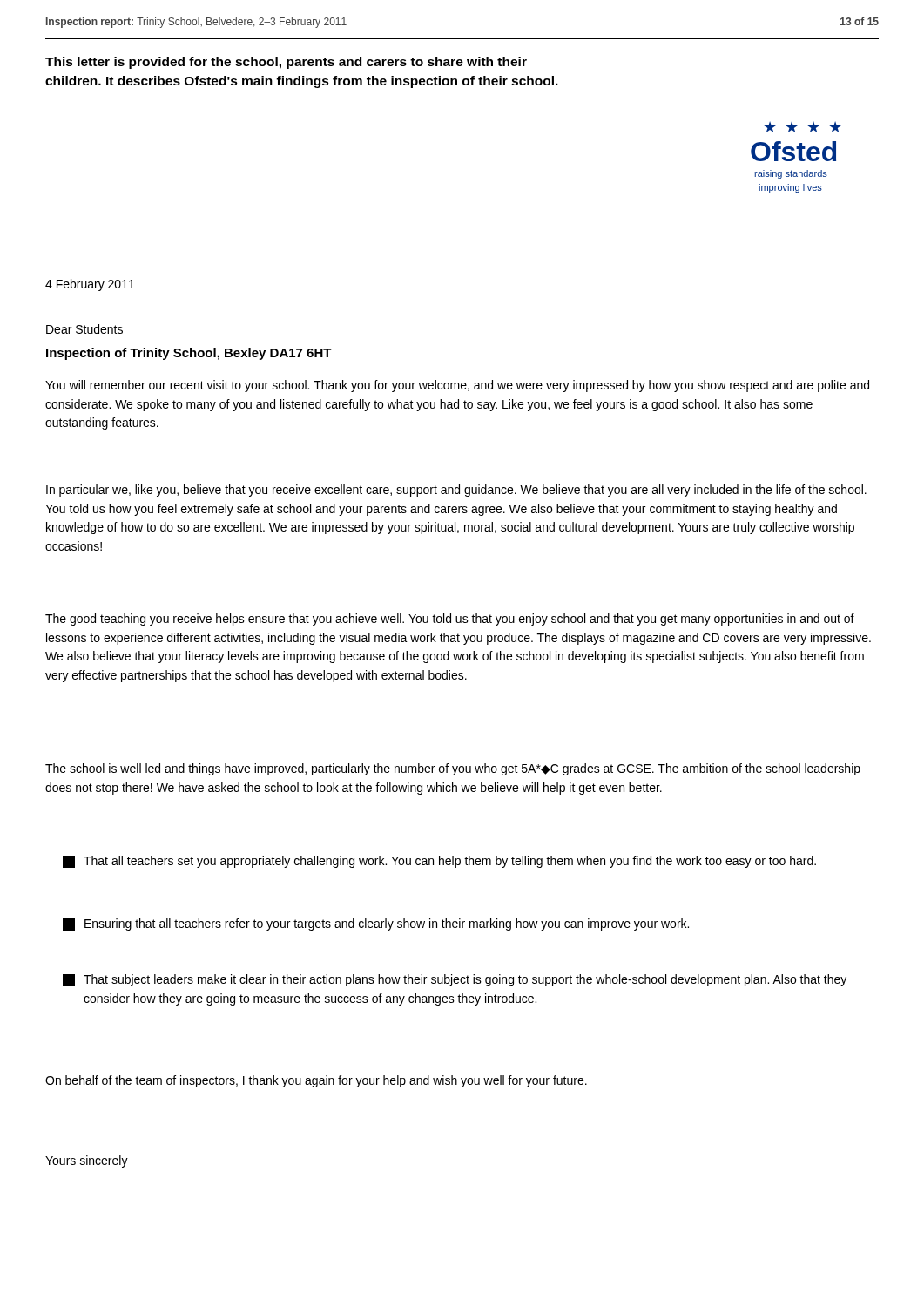The width and height of the screenshot is (924, 1307).
Task: Click on the region starting "In particular we, like you, believe that"
Action: point(456,518)
